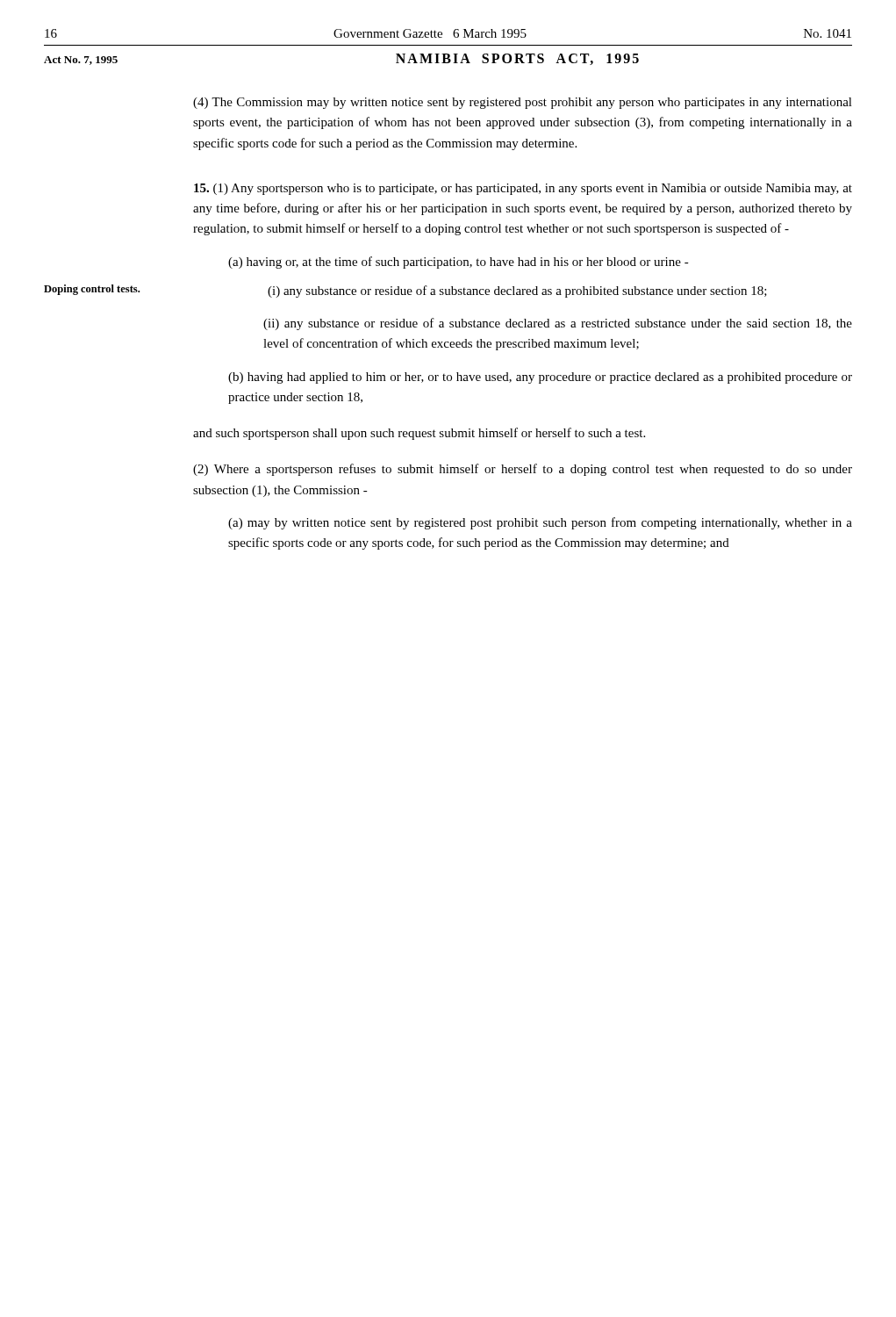Click on the text block that says "and such sportsperson shall"
Screen dimensions: 1317x896
(420, 433)
